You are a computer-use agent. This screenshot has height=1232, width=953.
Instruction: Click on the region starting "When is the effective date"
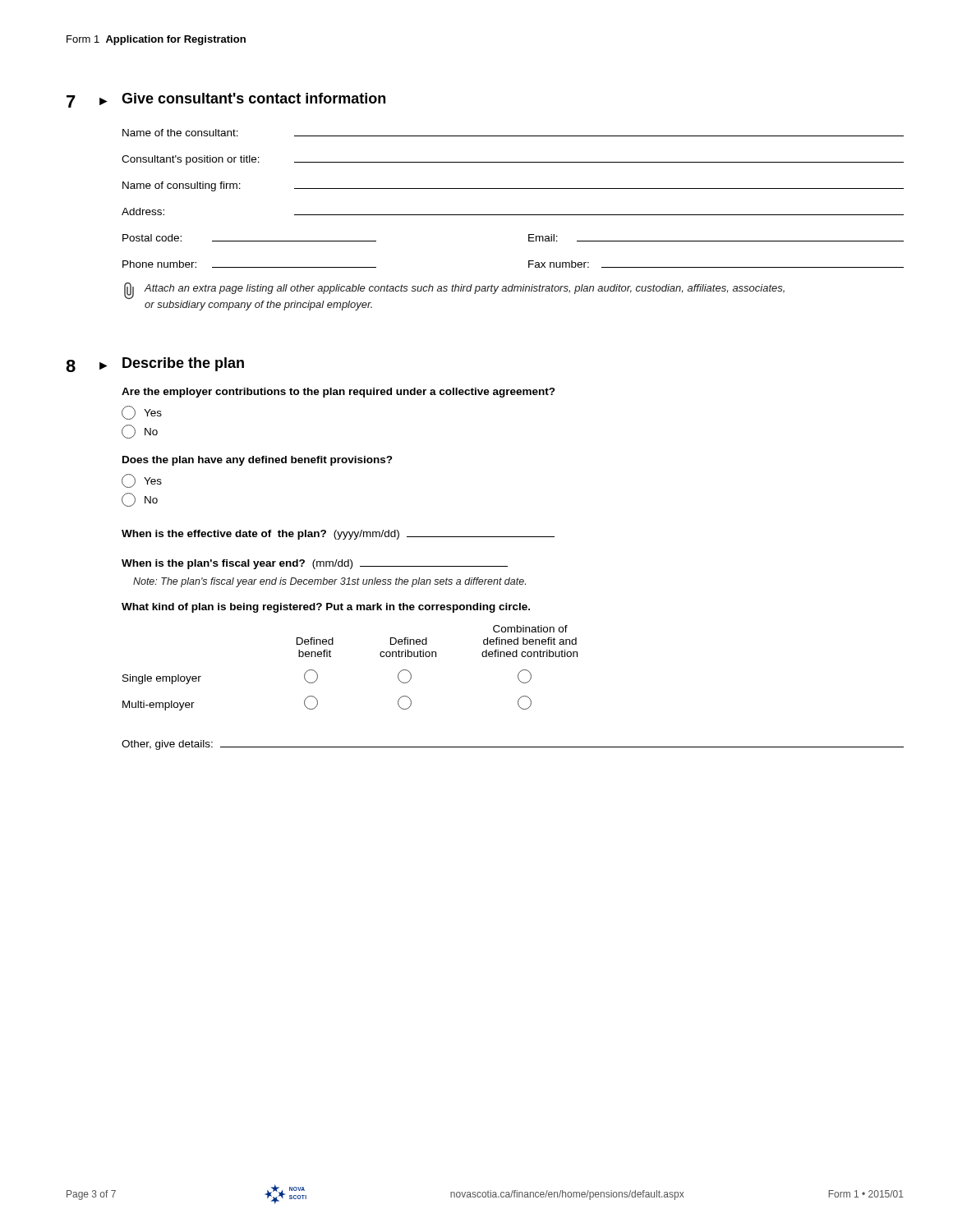coord(338,531)
